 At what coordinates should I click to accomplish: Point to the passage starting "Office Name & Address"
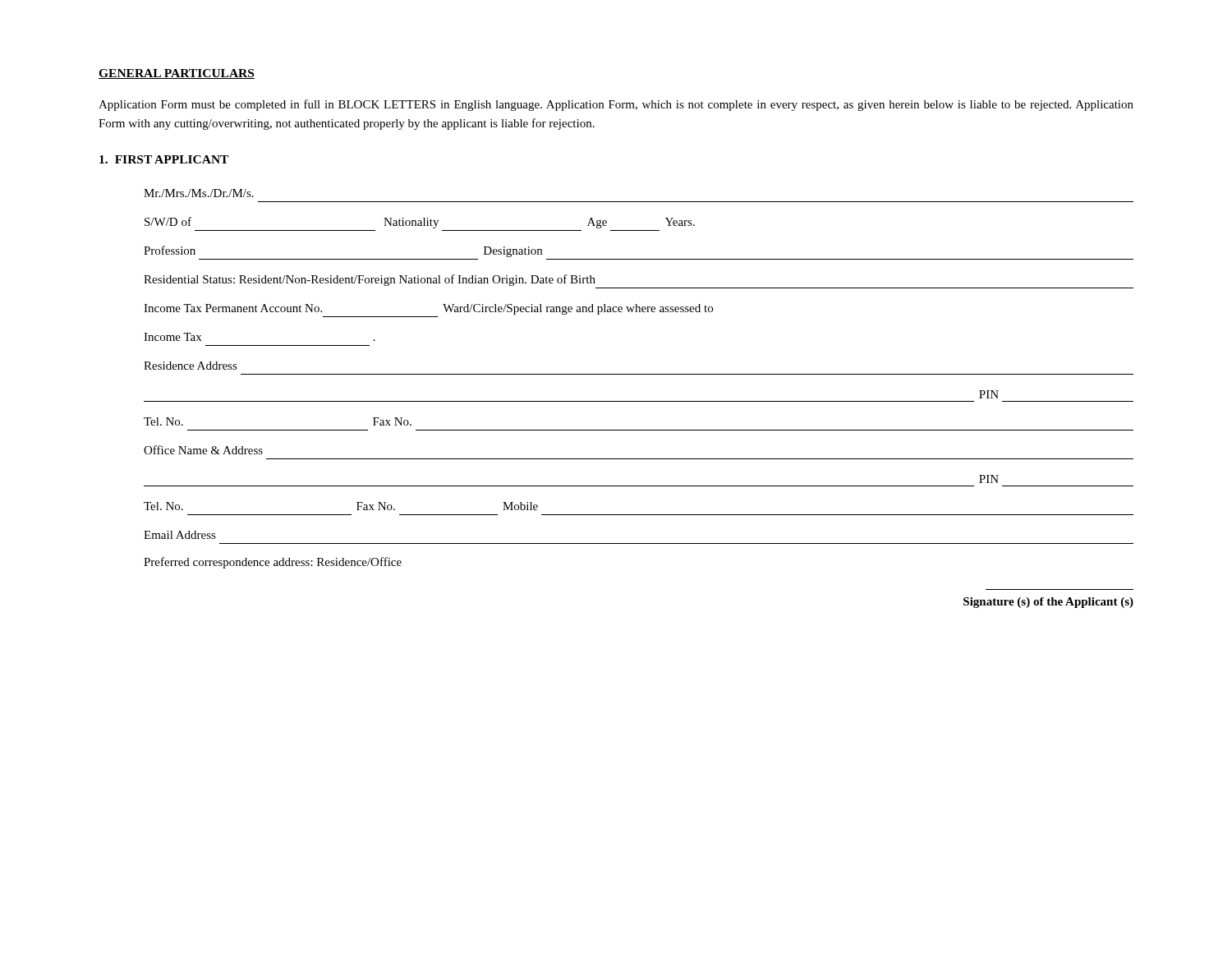(639, 450)
